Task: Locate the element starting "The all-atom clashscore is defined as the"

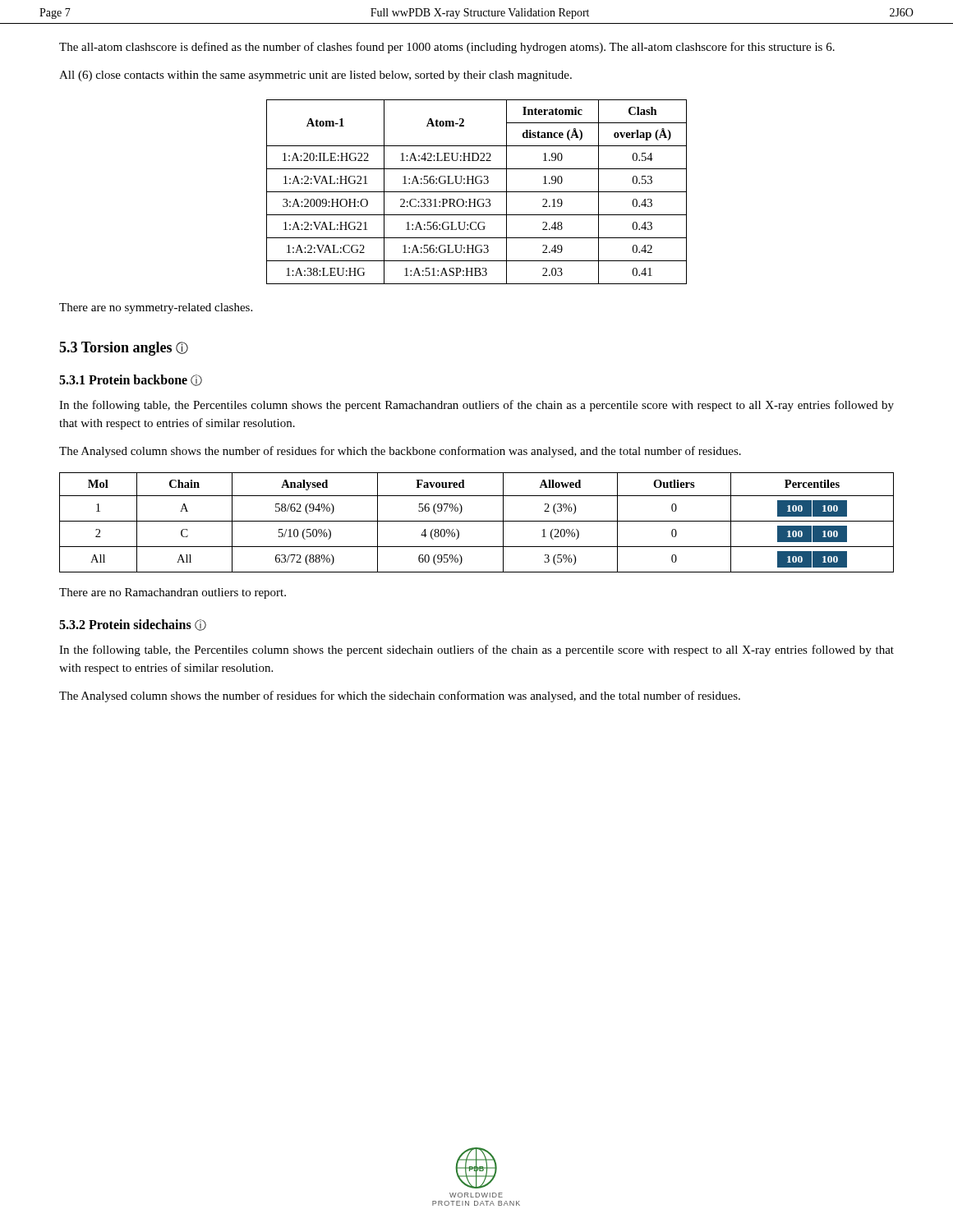Action: [x=476, y=47]
